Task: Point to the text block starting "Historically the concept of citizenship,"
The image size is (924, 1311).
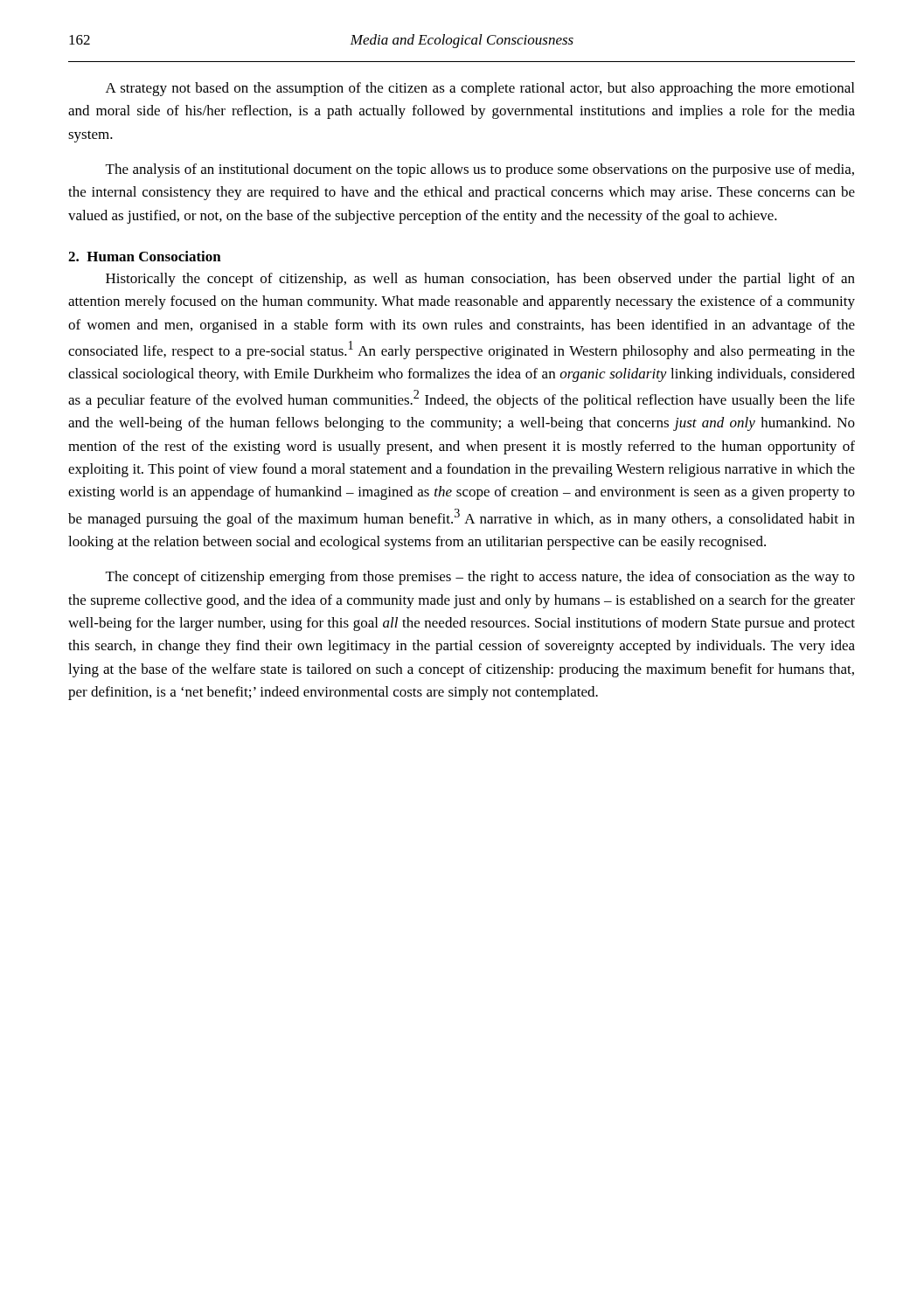Action: coord(462,410)
